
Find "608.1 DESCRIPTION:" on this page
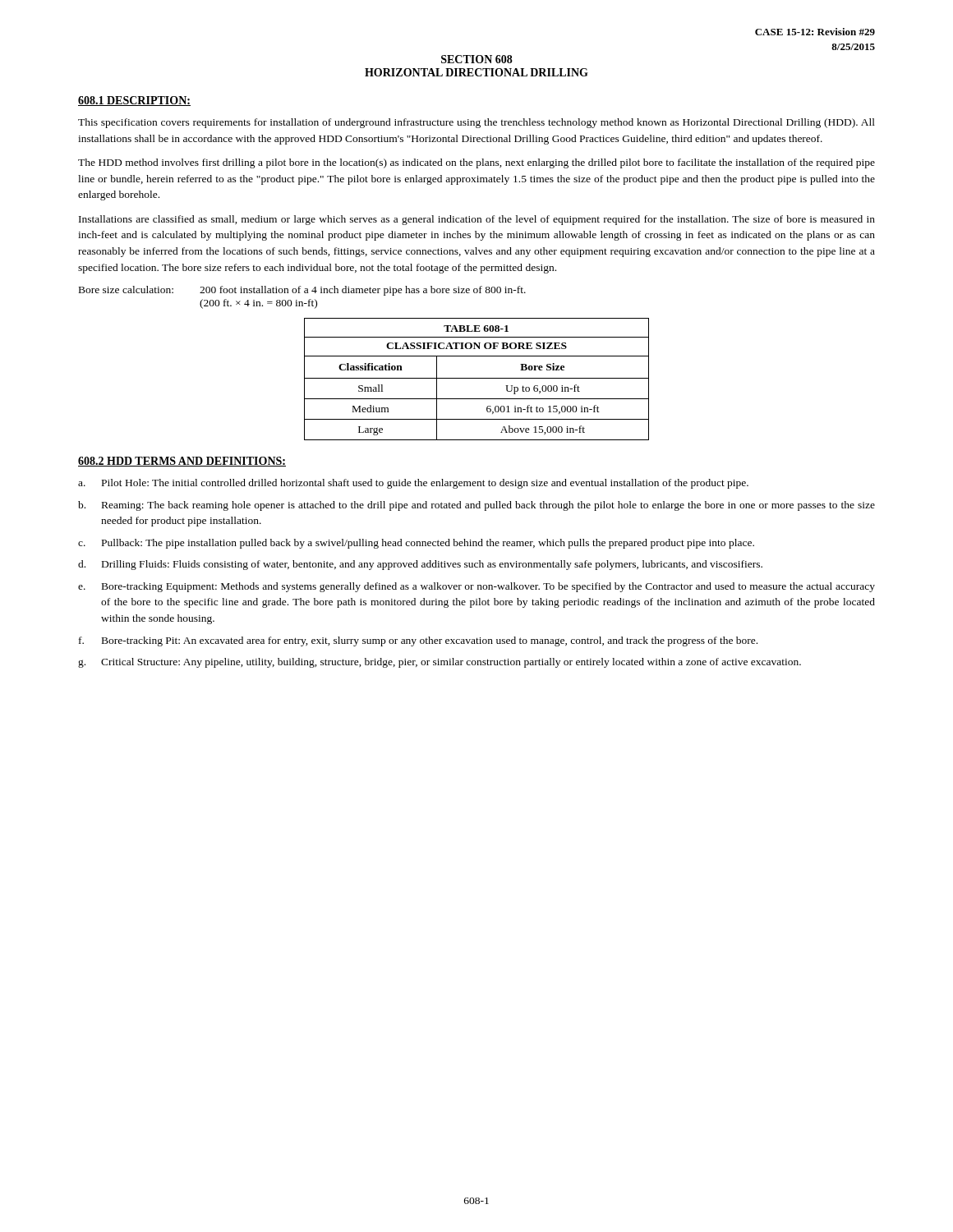tap(134, 101)
